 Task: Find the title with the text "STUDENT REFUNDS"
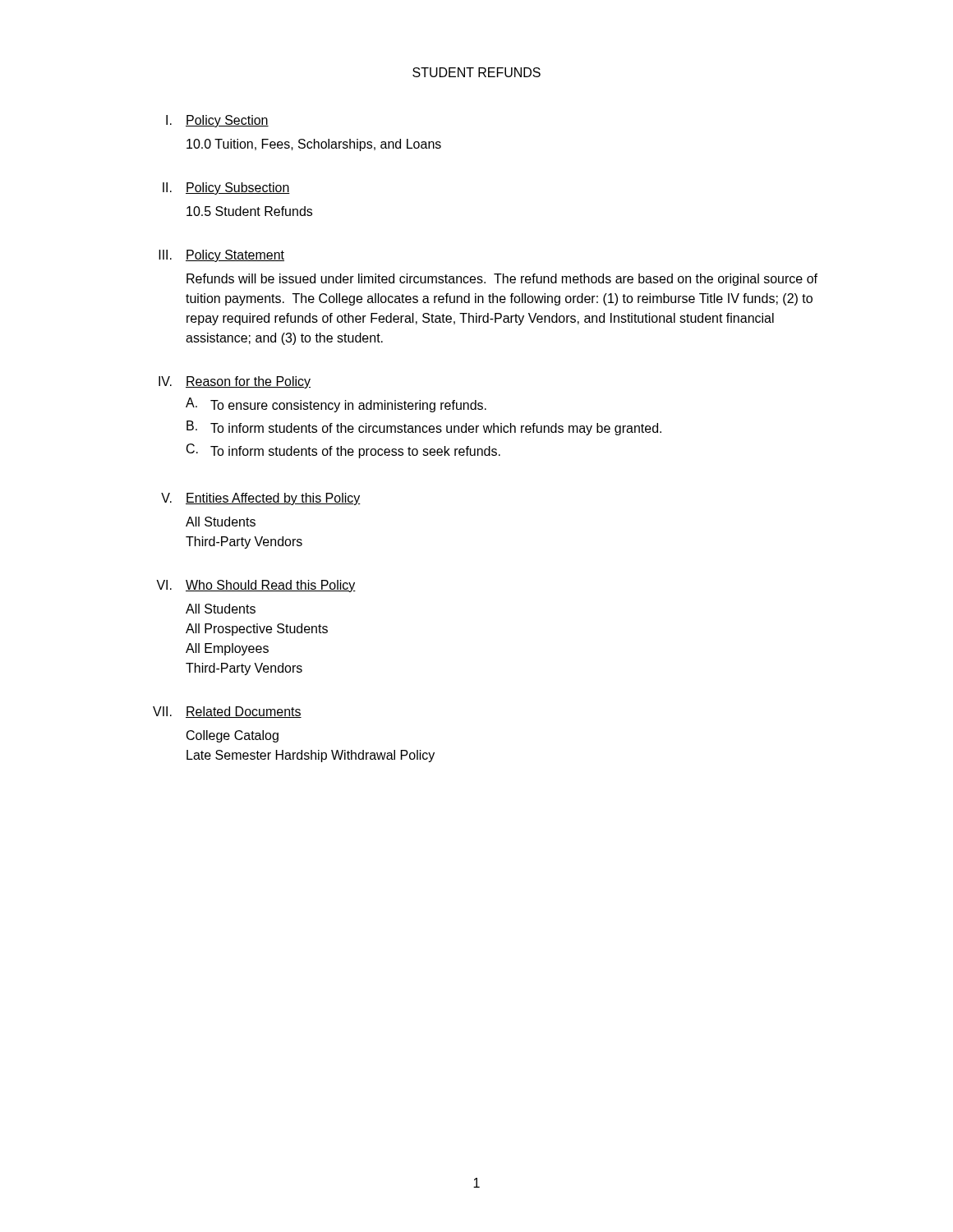476,73
